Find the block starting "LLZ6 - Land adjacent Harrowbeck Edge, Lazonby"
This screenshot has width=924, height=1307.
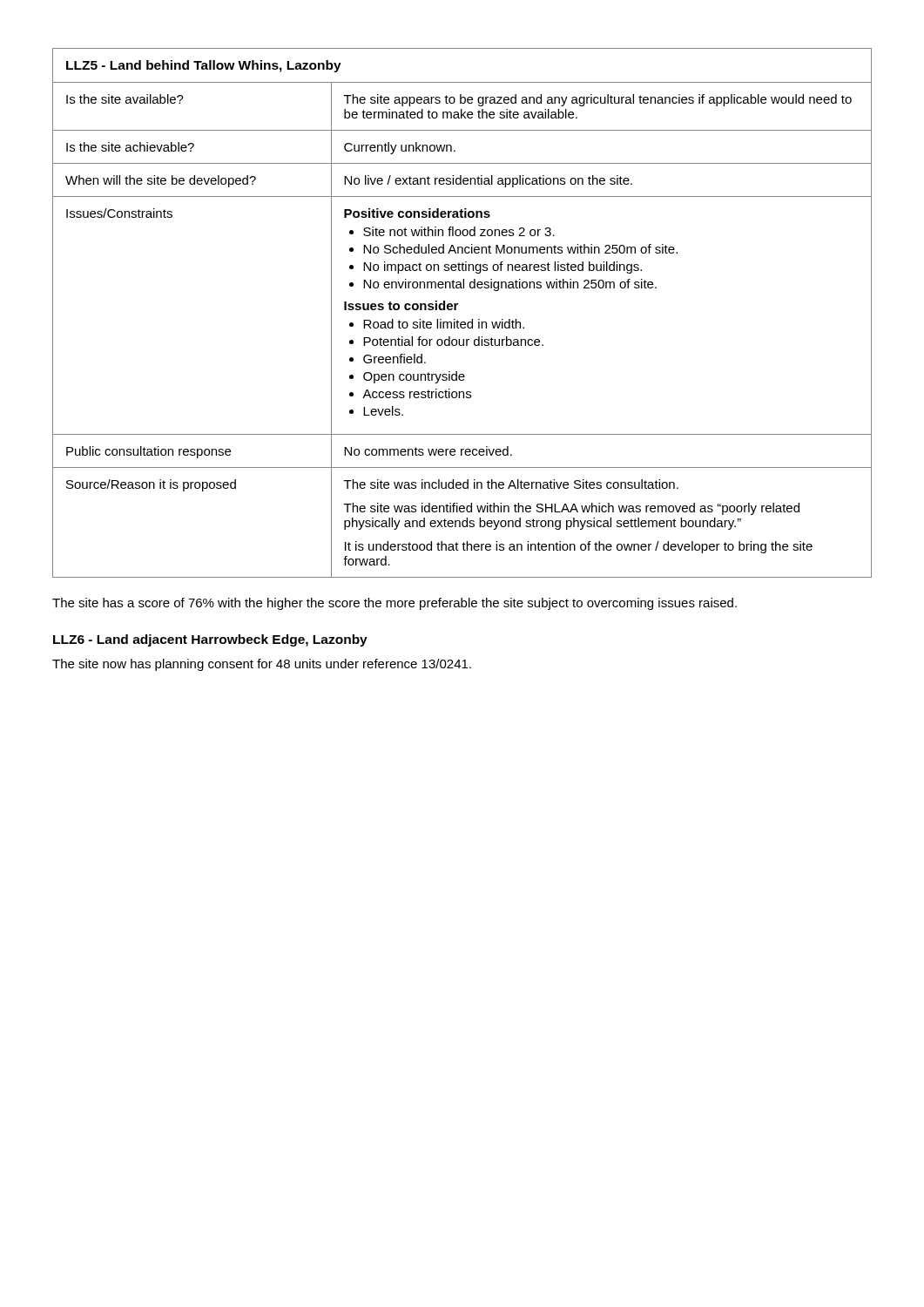210,639
